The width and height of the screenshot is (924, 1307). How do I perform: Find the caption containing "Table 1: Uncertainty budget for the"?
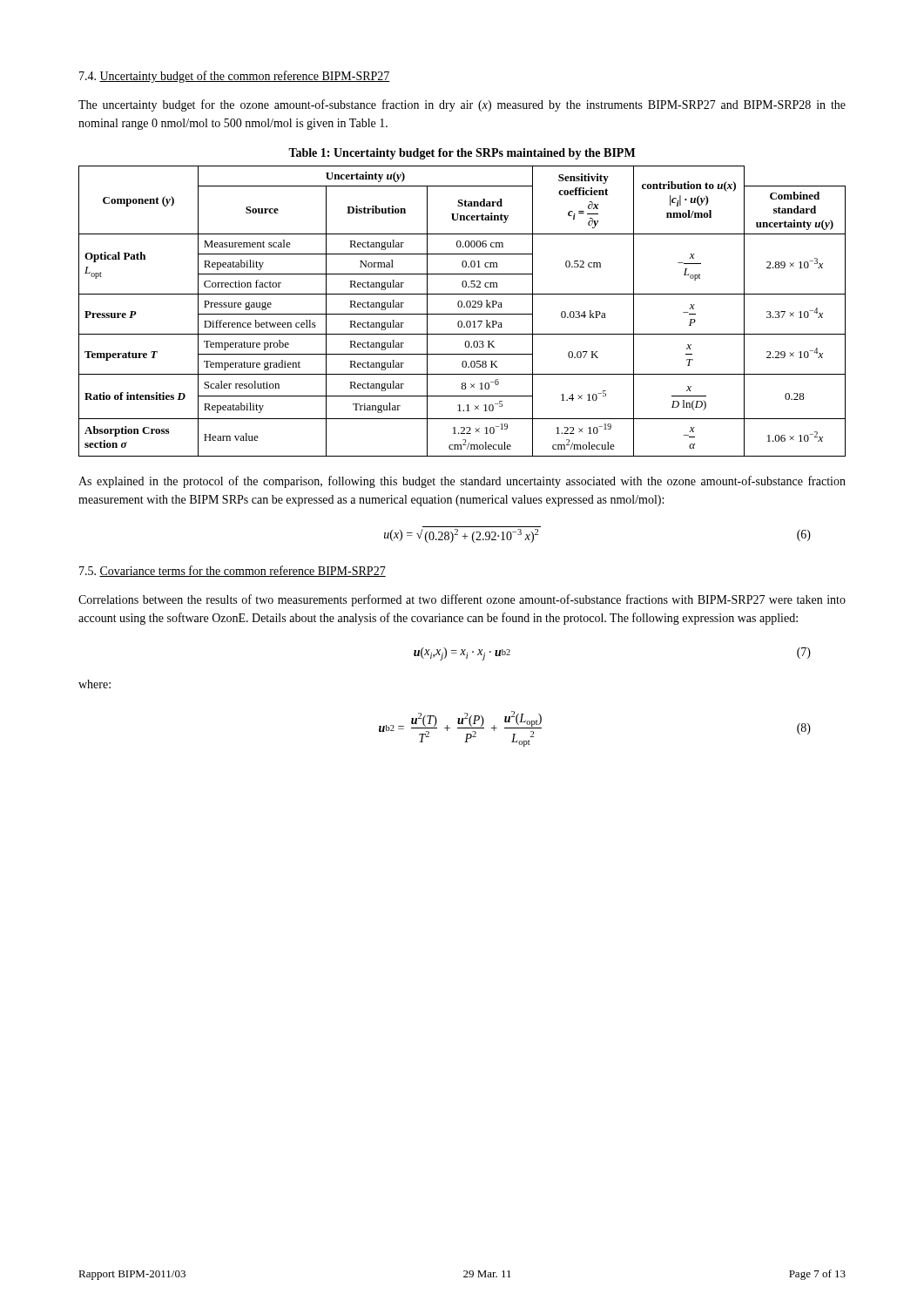click(462, 153)
